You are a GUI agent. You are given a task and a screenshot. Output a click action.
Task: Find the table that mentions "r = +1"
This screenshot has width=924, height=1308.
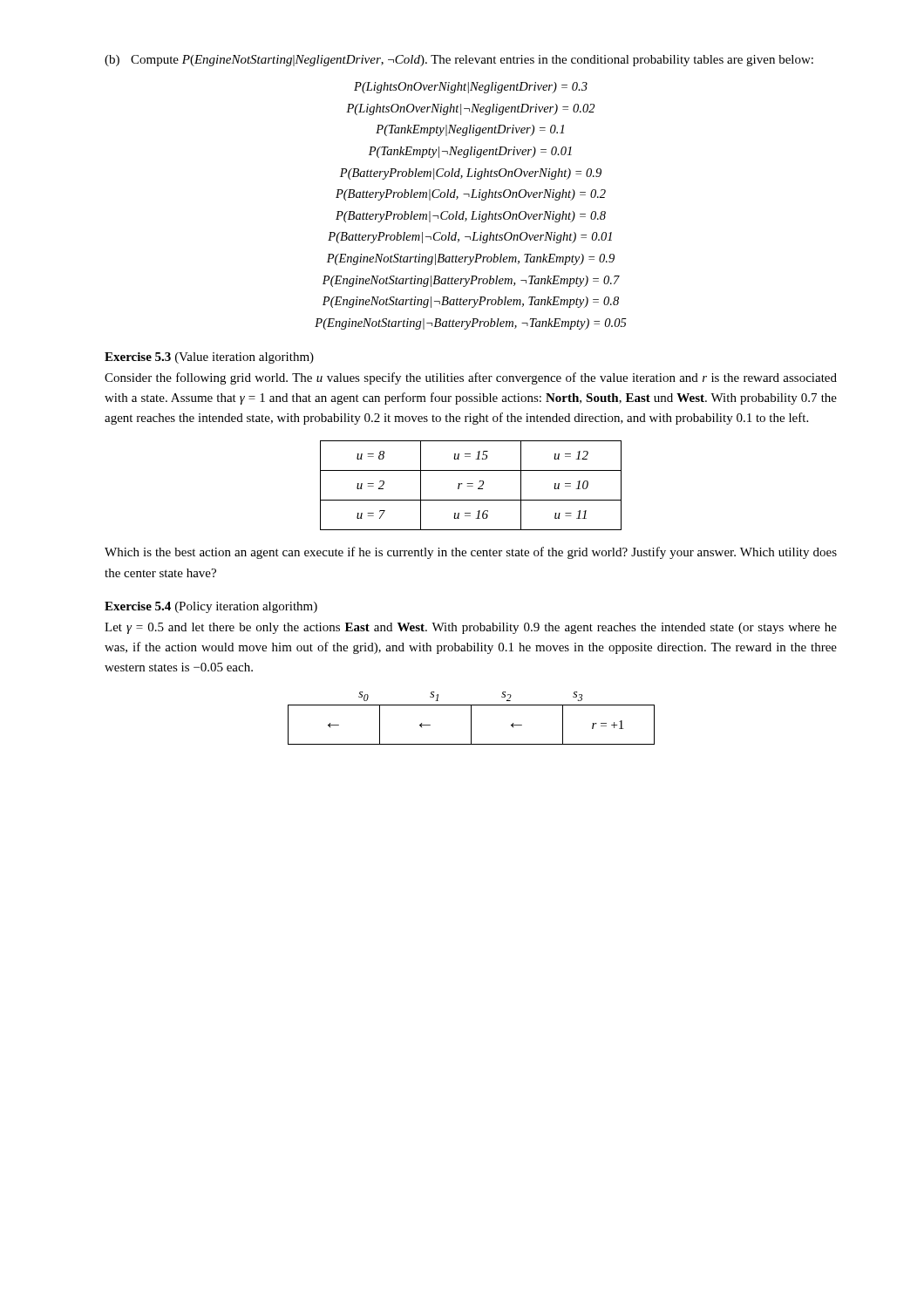pyautogui.click(x=471, y=716)
